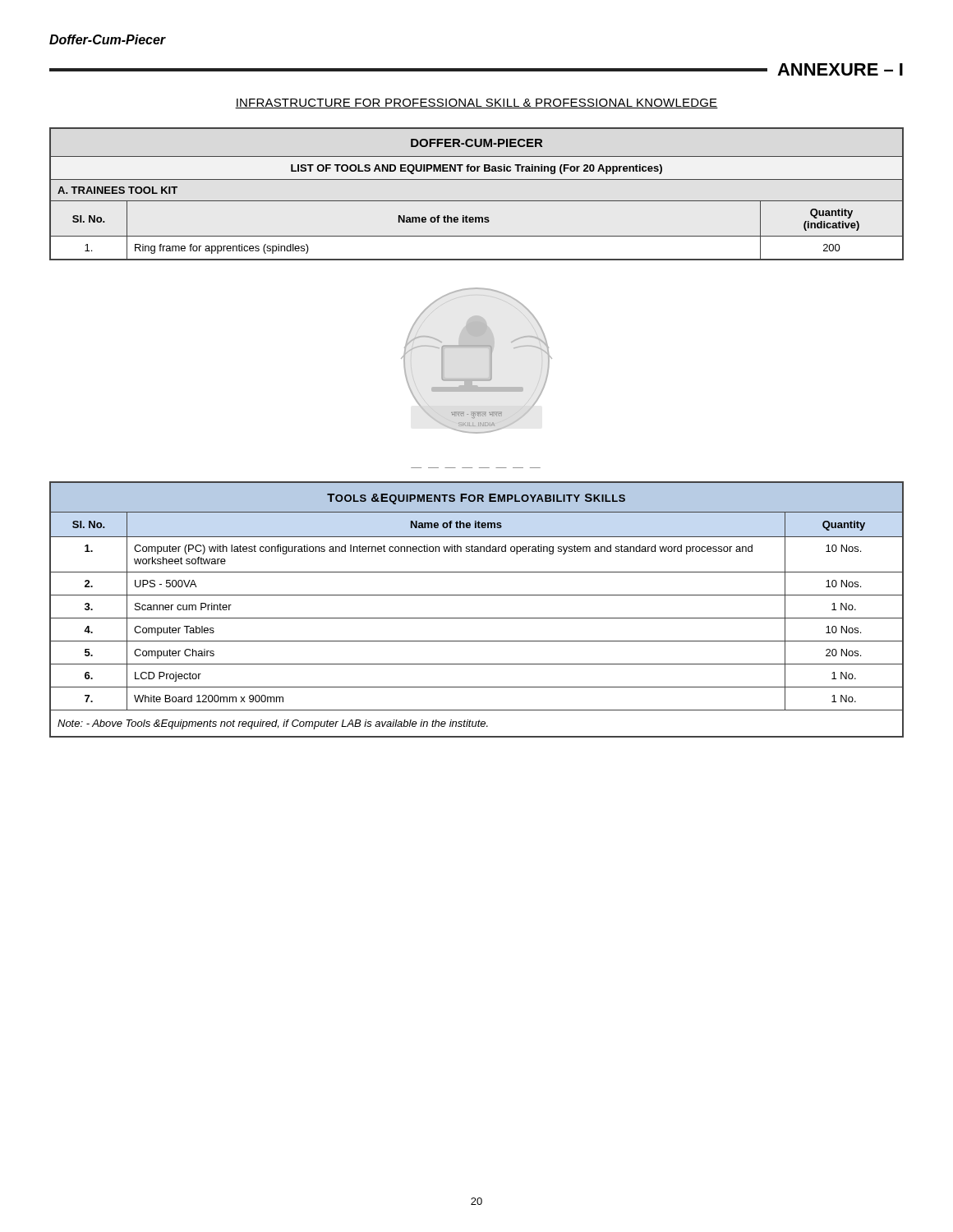Find the logo
The width and height of the screenshot is (953, 1232).
pyautogui.click(x=476, y=376)
